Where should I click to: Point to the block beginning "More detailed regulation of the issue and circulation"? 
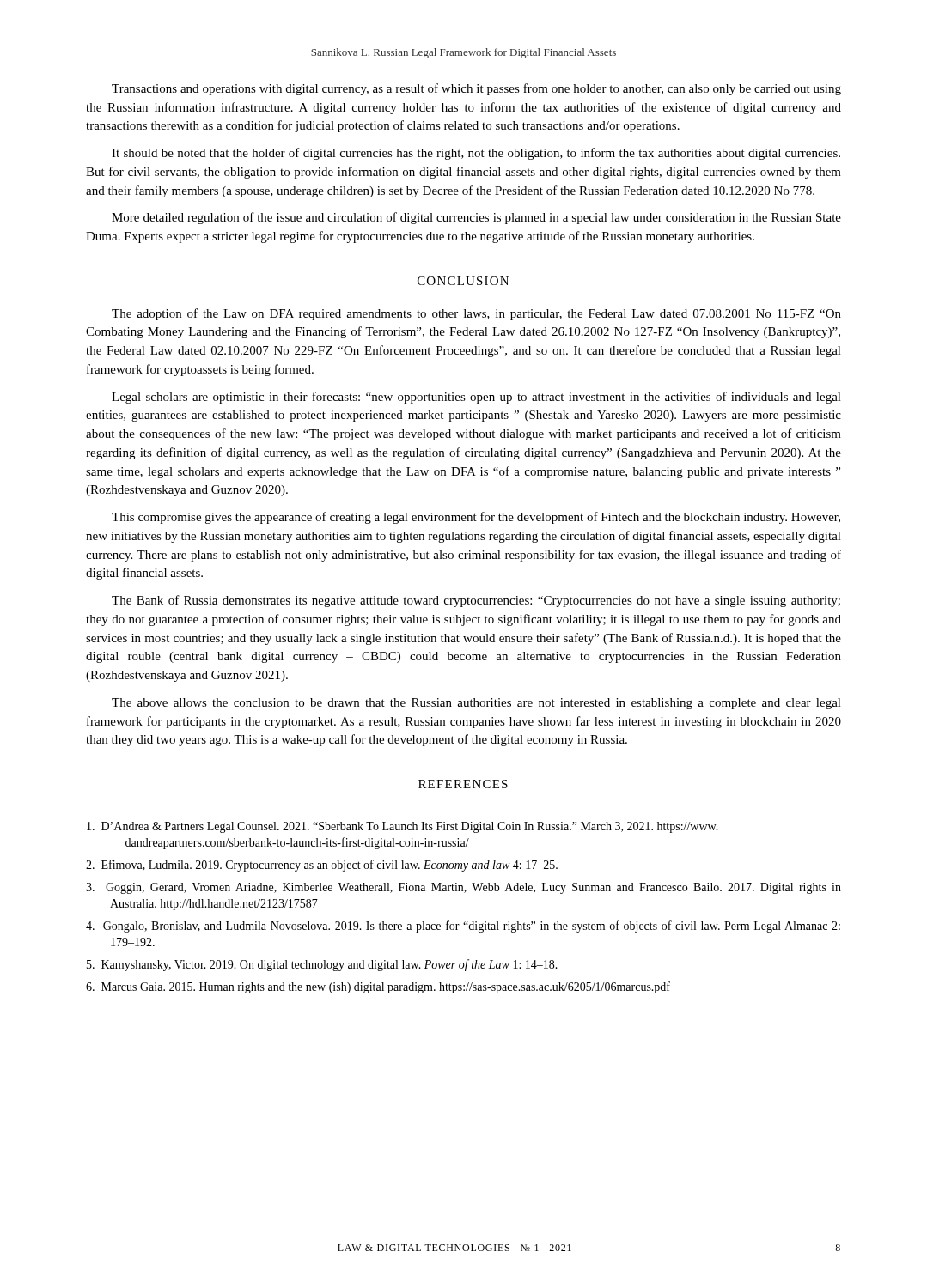[464, 227]
